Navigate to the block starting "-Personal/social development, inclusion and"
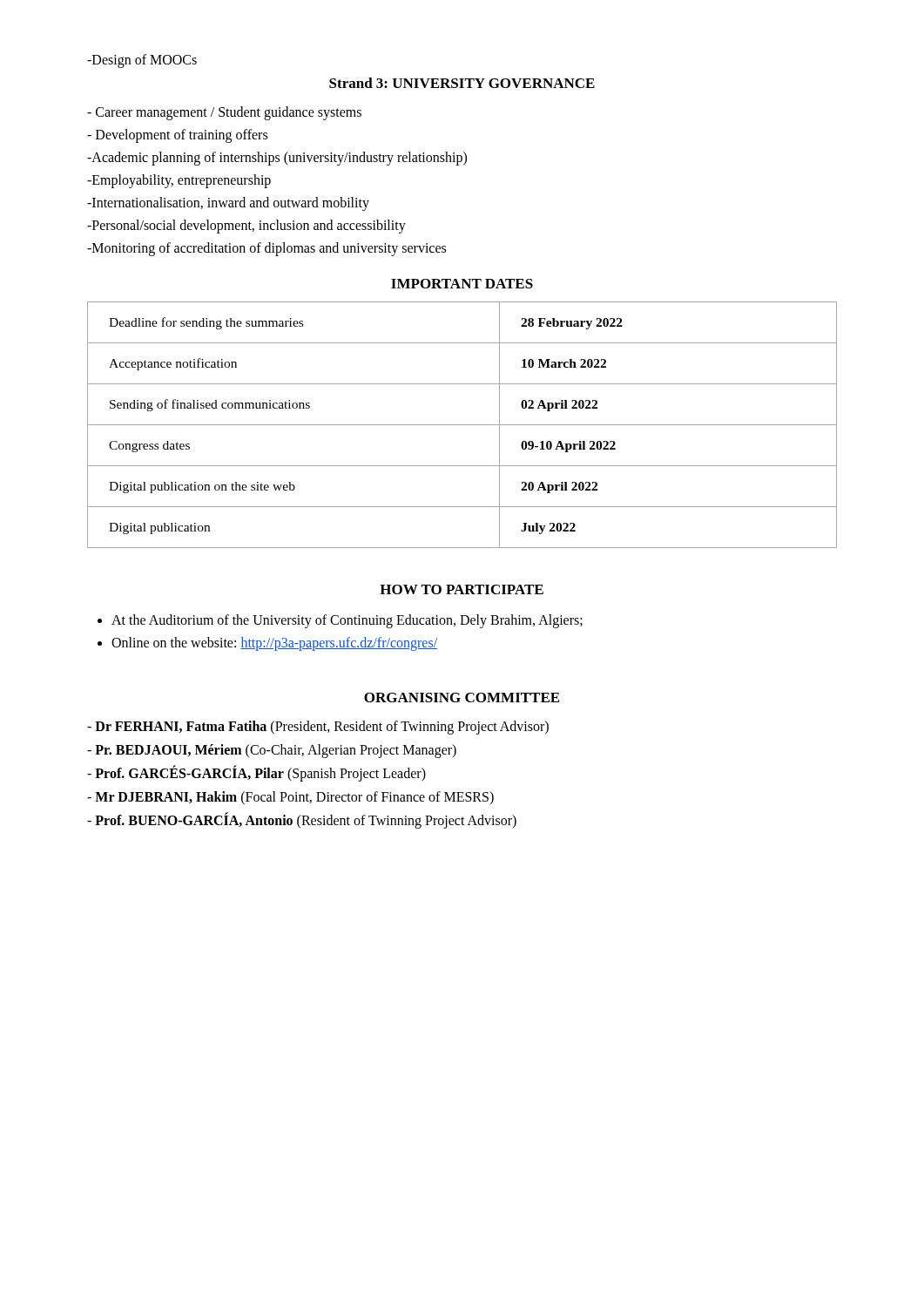The width and height of the screenshot is (924, 1307). pyautogui.click(x=246, y=225)
